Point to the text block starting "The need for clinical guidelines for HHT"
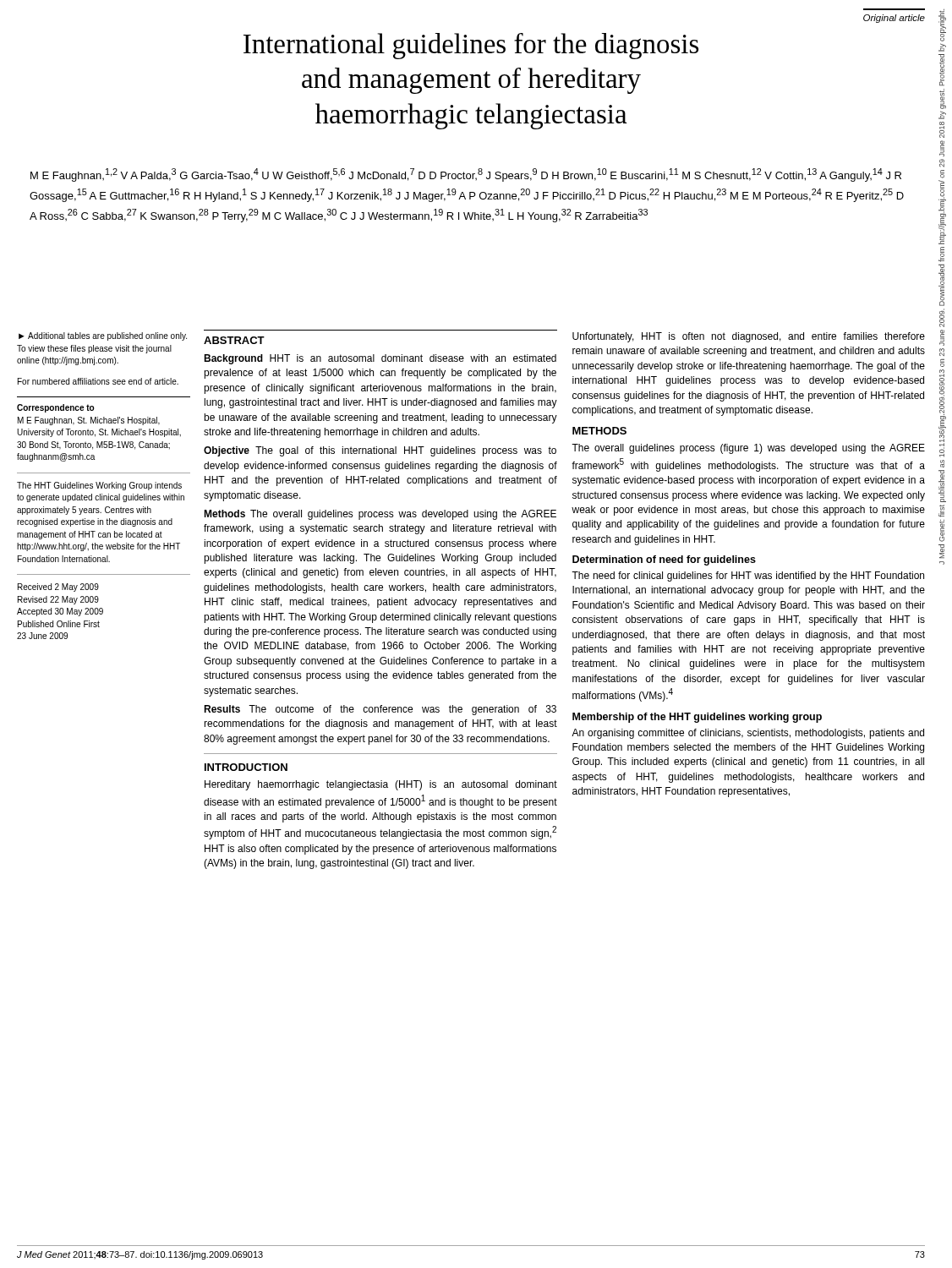This screenshot has width=952, height=1268. coord(748,636)
